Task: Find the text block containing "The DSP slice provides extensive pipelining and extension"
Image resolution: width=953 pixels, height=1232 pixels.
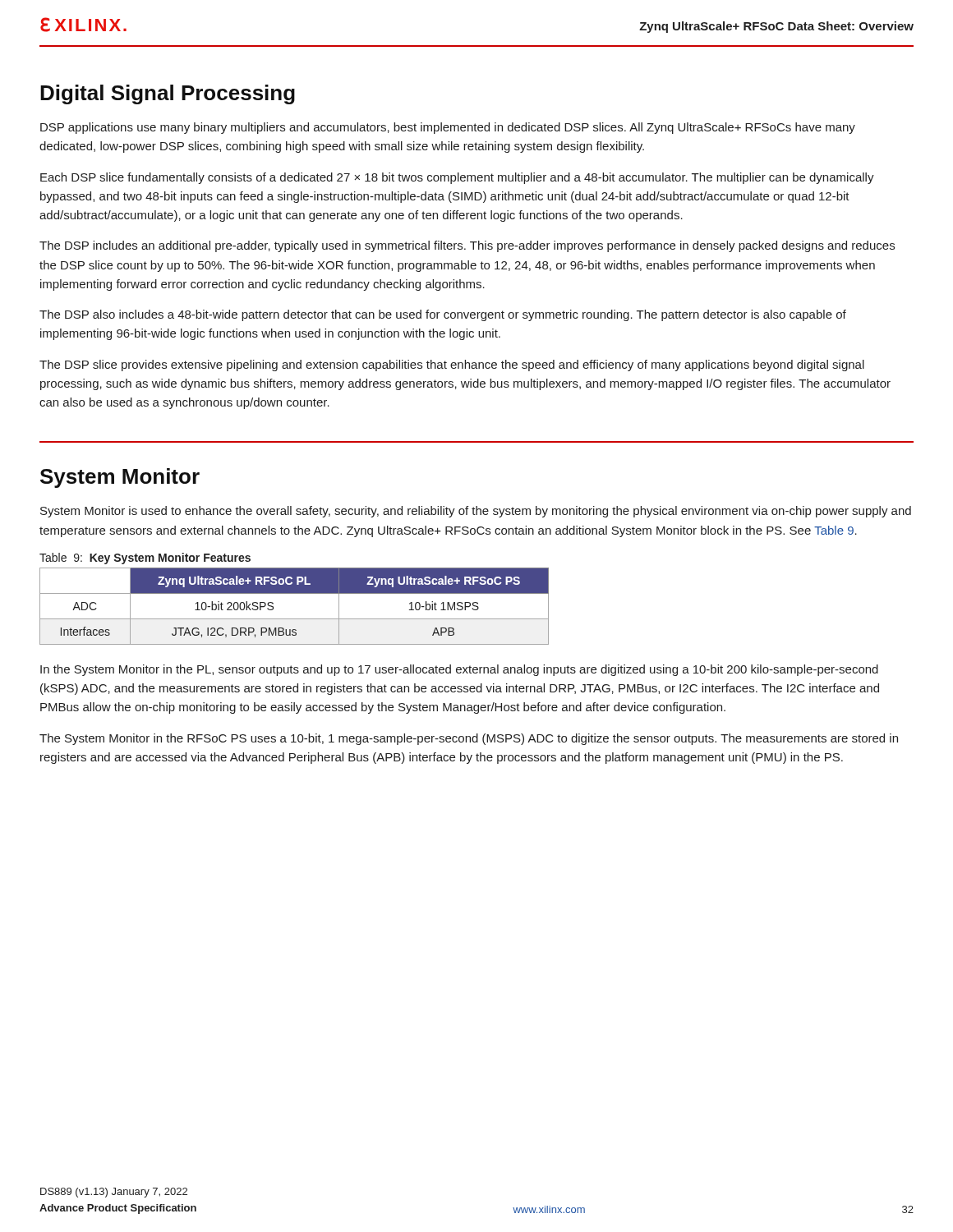Action: pyautogui.click(x=465, y=383)
